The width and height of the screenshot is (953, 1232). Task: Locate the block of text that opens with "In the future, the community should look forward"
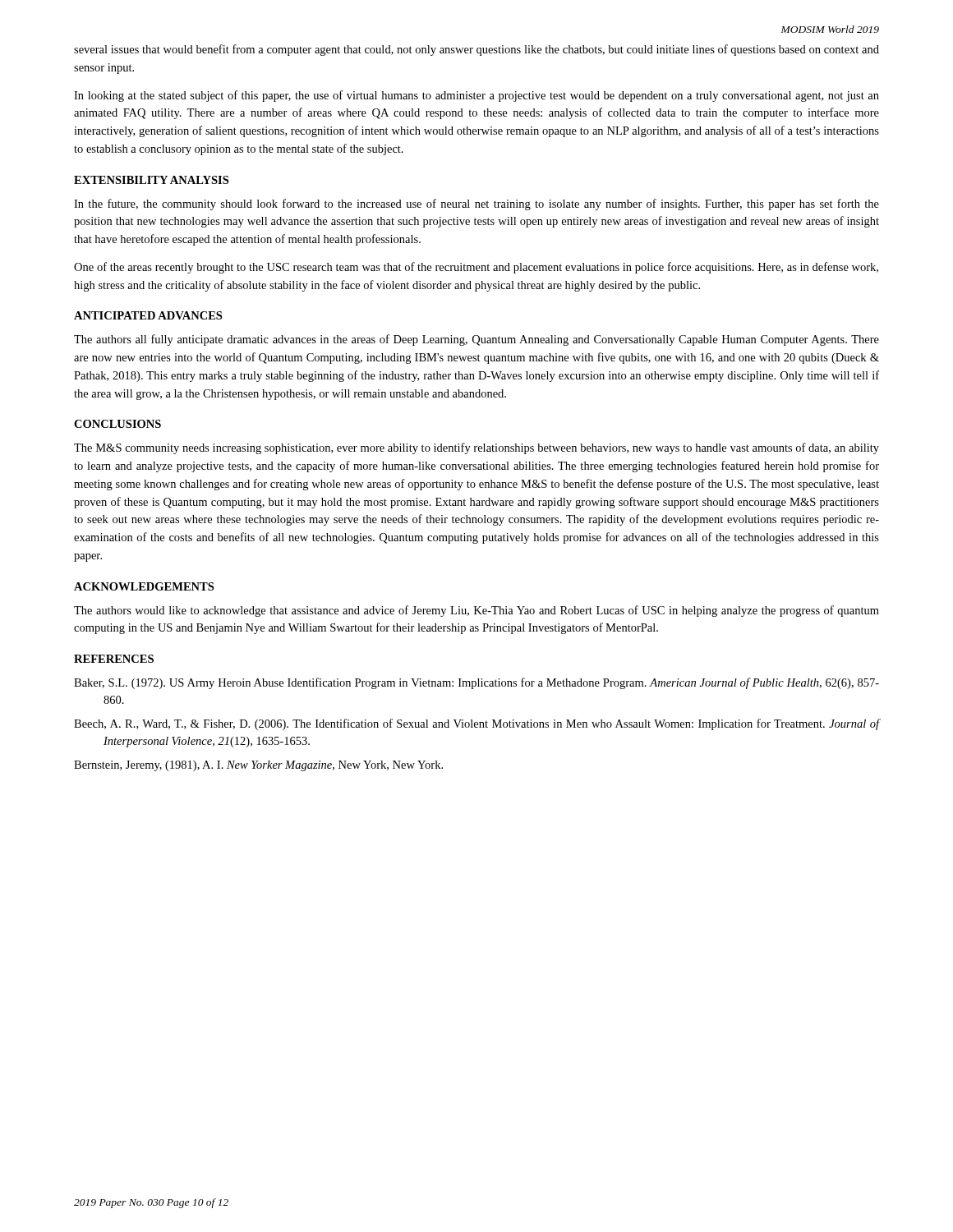[476, 222]
